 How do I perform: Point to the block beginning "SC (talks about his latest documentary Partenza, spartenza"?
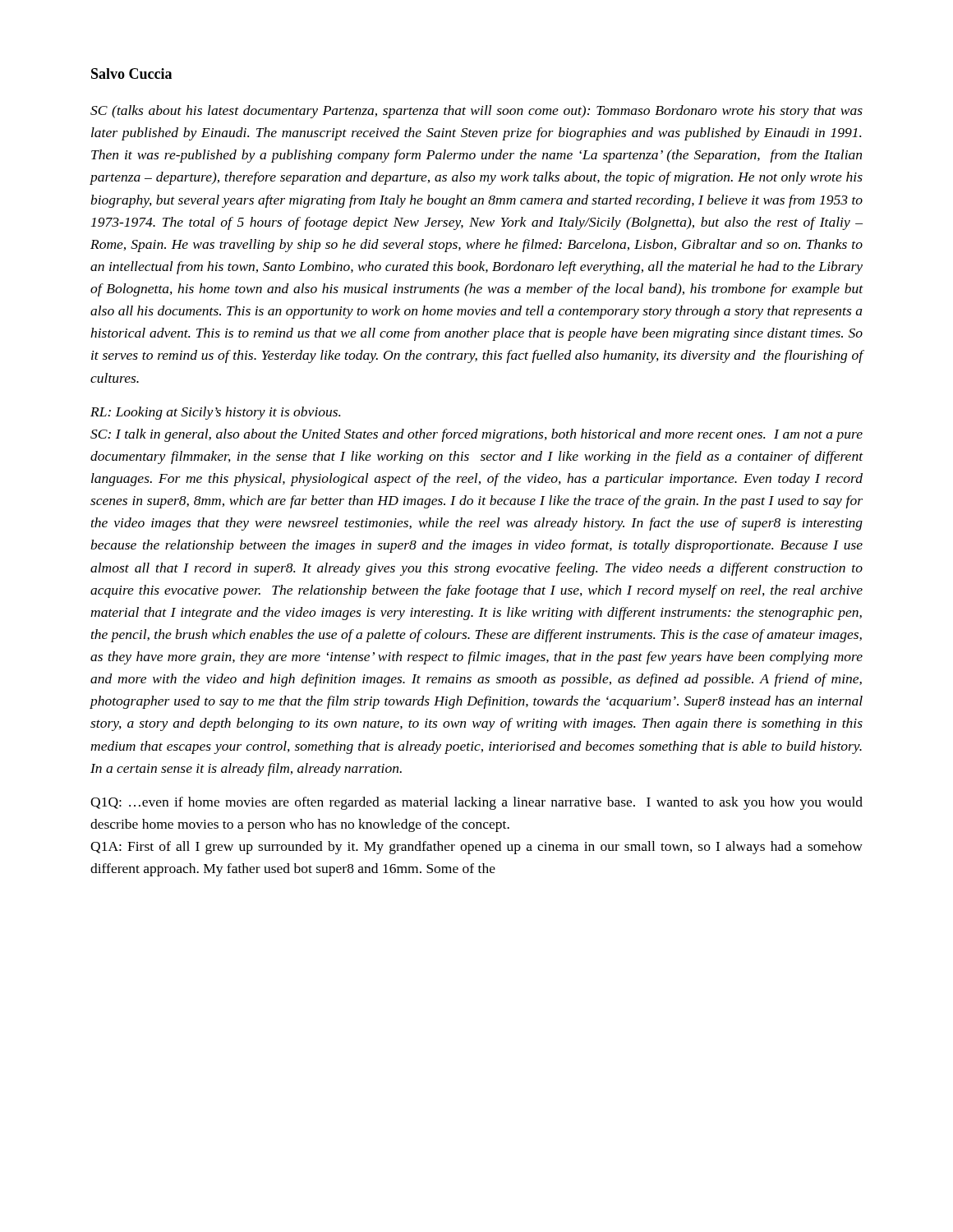[x=476, y=439]
